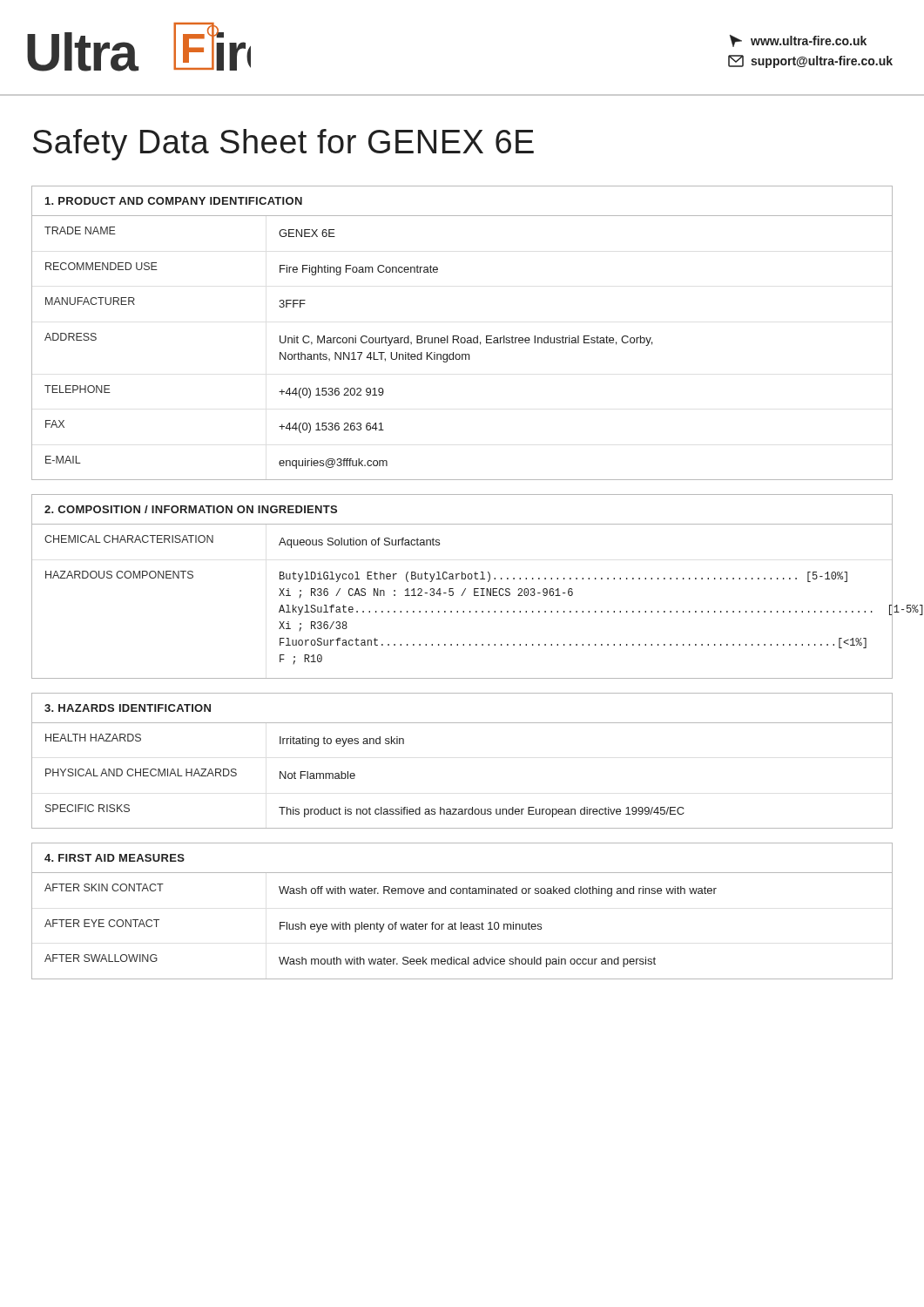Click on the table containing "TRADE NAME GENEX 6E"

pyautogui.click(x=462, y=348)
